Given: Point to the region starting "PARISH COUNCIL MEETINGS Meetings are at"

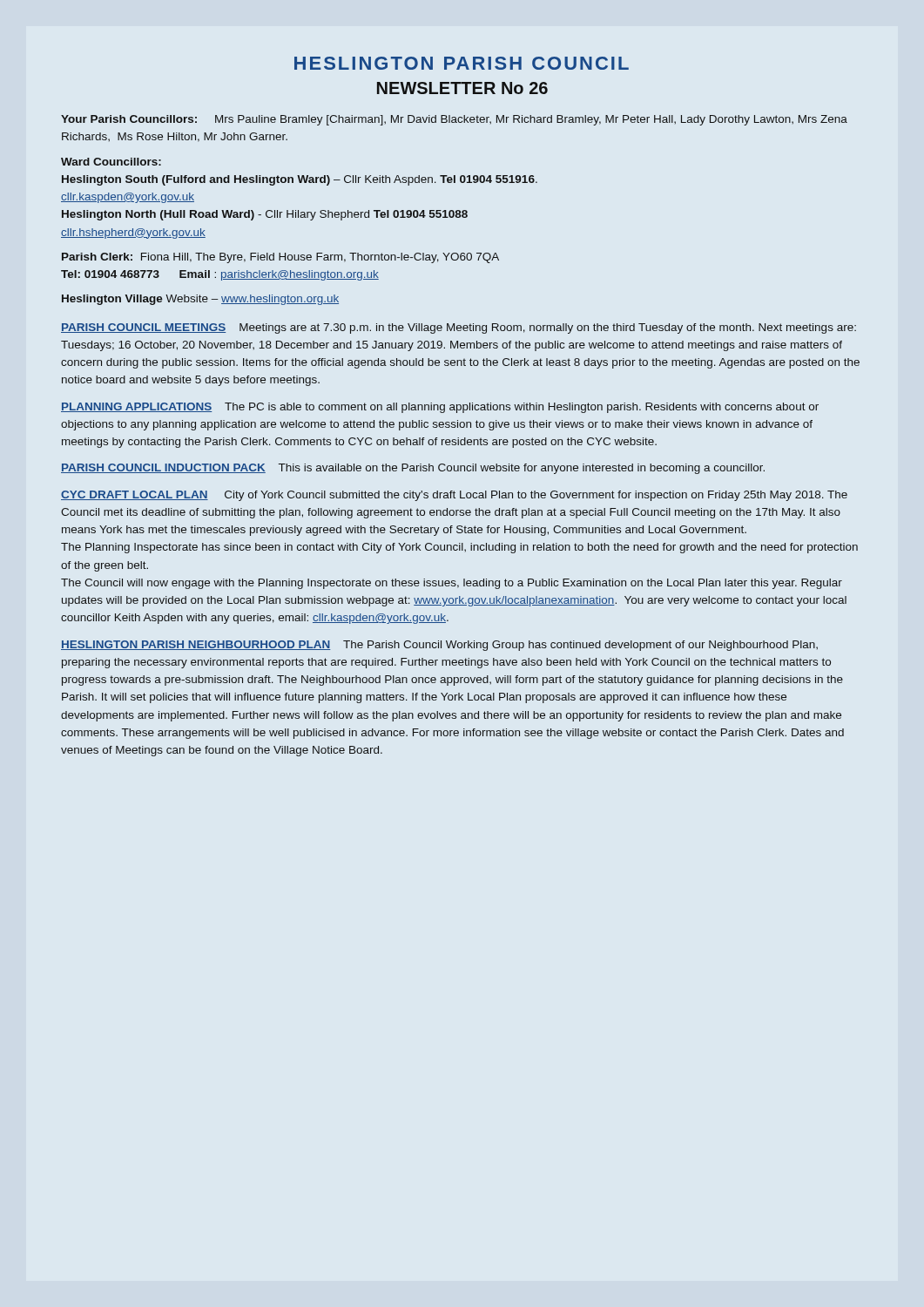Looking at the screenshot, I should click(x=461, y=353).
